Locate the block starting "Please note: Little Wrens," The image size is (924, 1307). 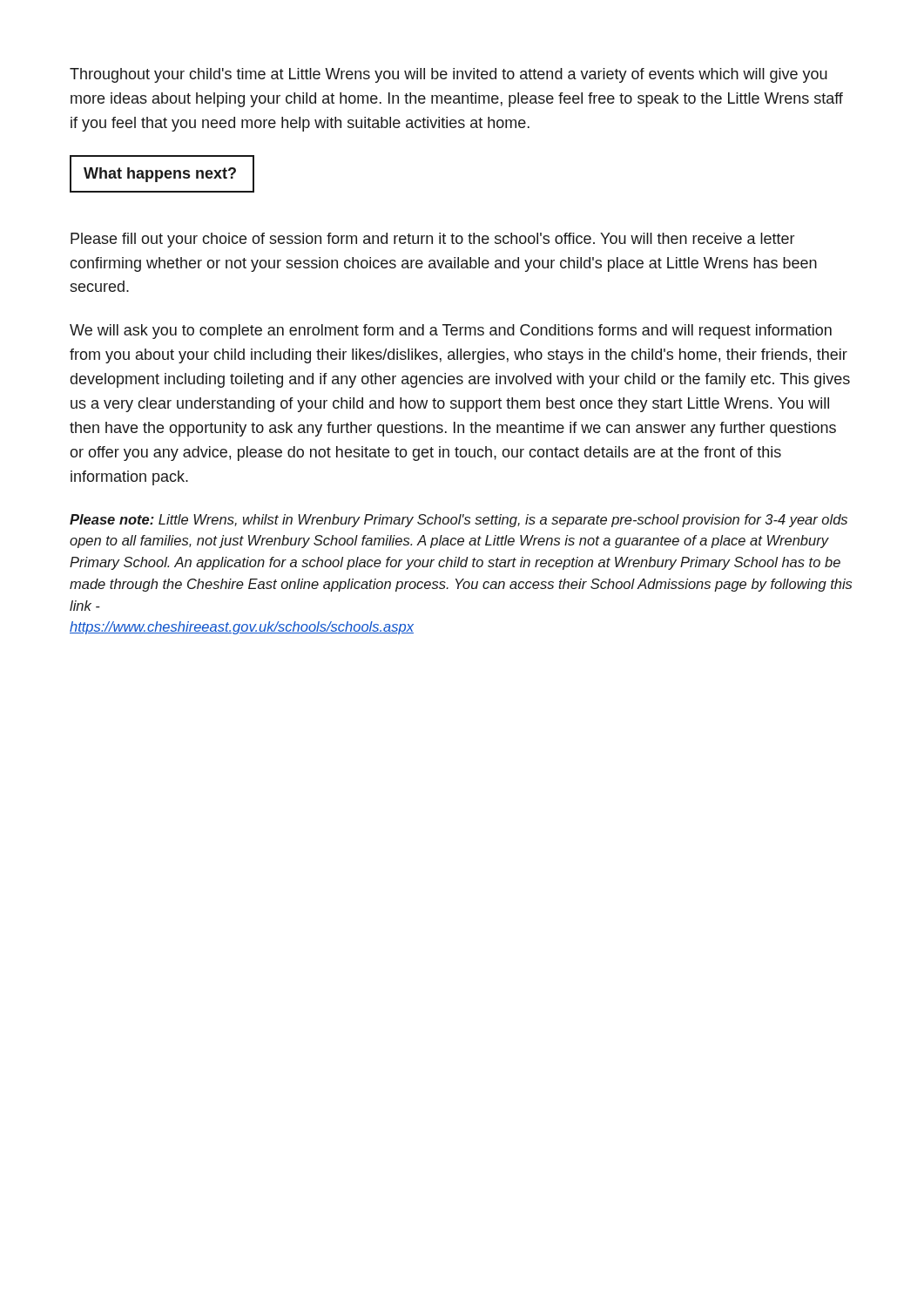[462, 573]
